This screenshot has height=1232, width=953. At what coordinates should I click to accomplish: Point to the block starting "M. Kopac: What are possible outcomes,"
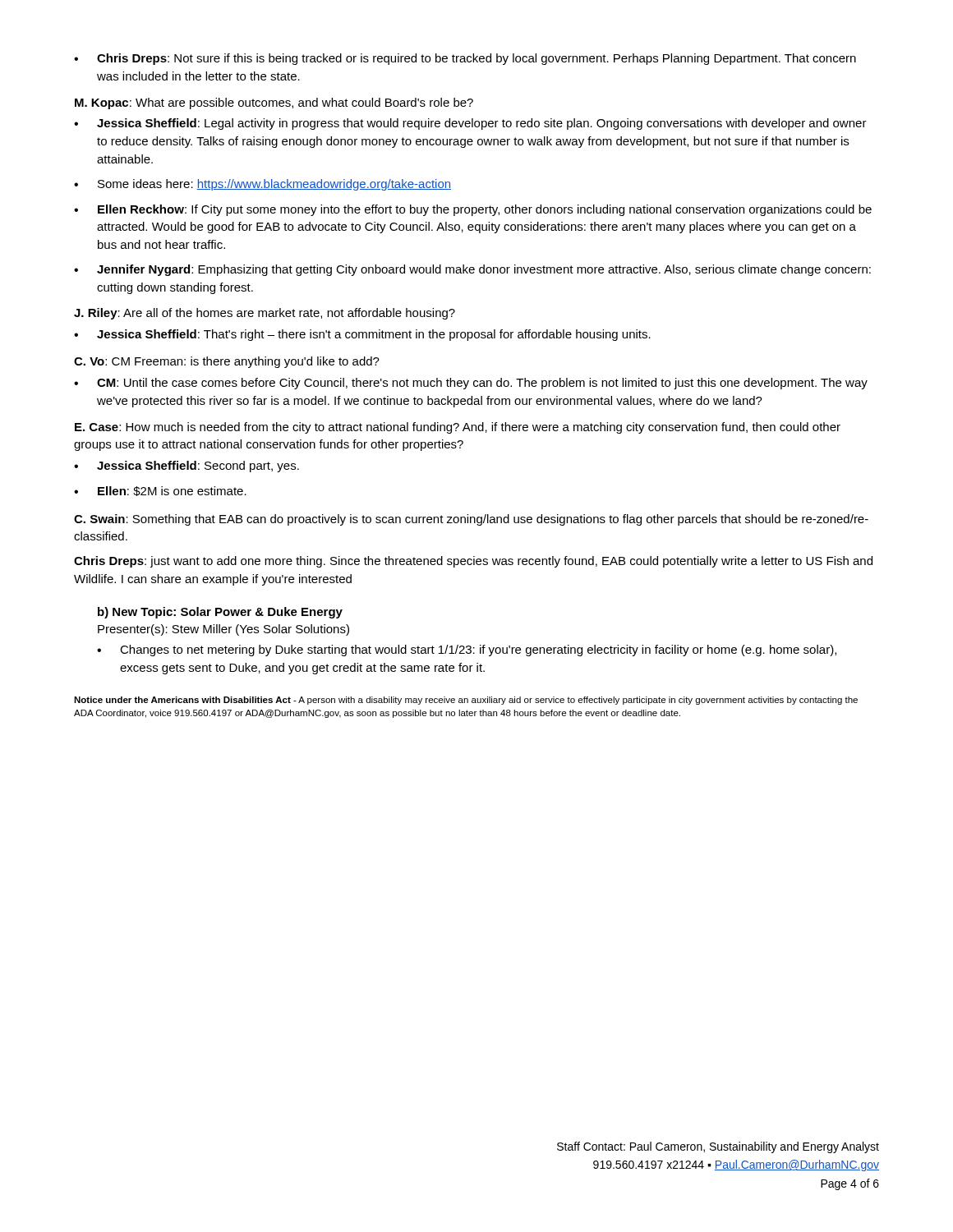tap(274, 102)
